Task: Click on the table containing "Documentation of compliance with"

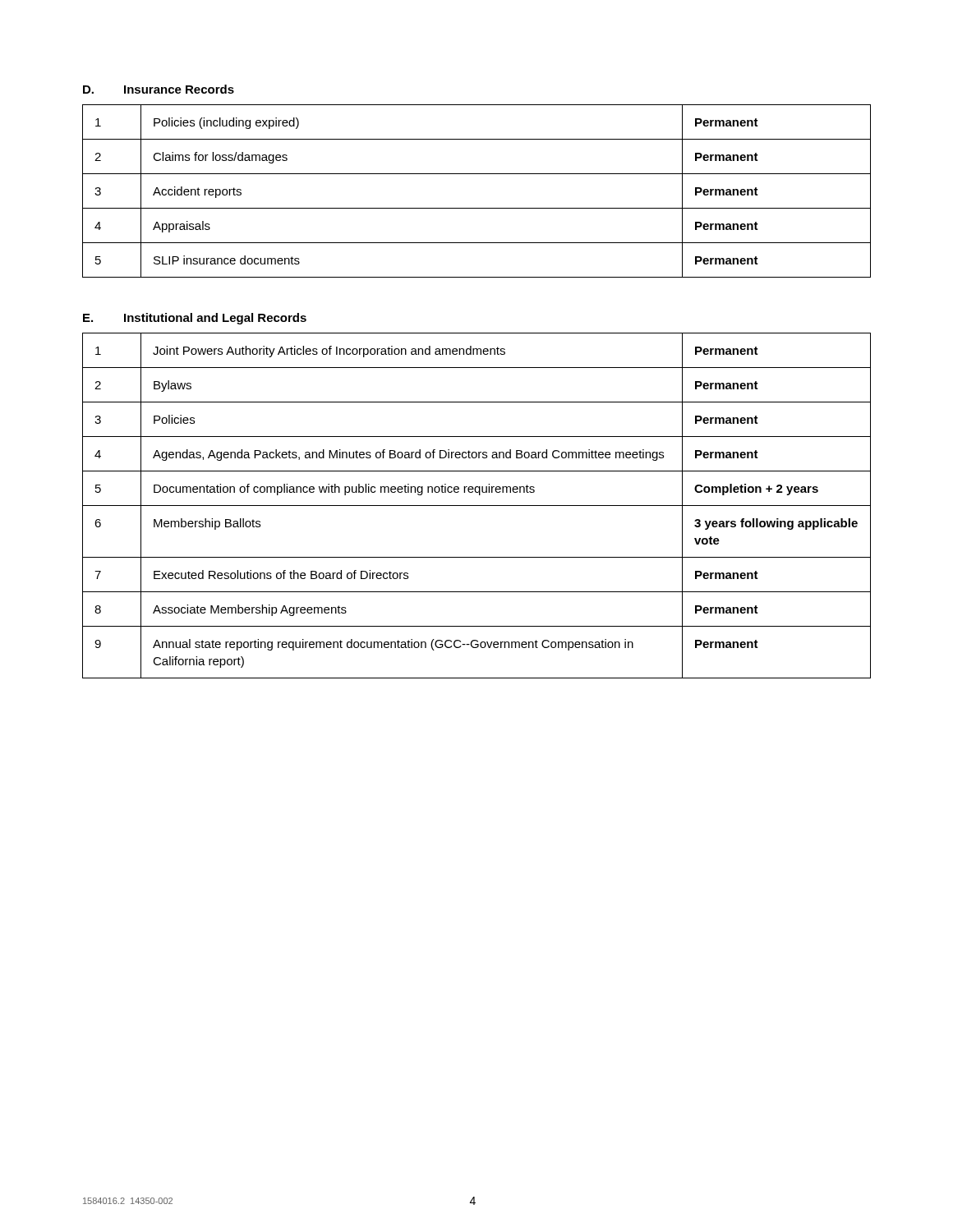Action: pyautogui.click(x=476, y=506)
